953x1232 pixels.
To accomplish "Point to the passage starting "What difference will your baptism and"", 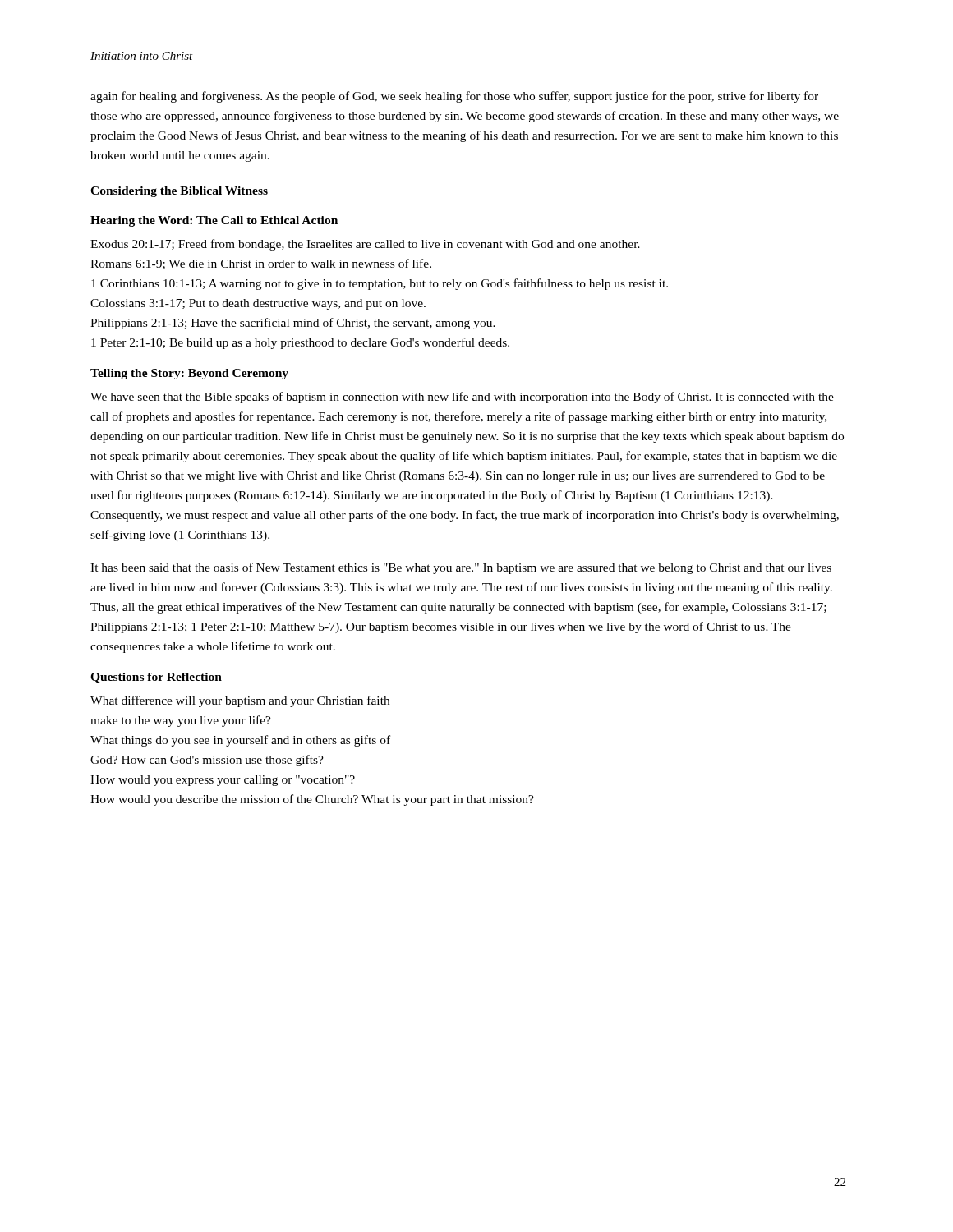I will pos(240,710).
